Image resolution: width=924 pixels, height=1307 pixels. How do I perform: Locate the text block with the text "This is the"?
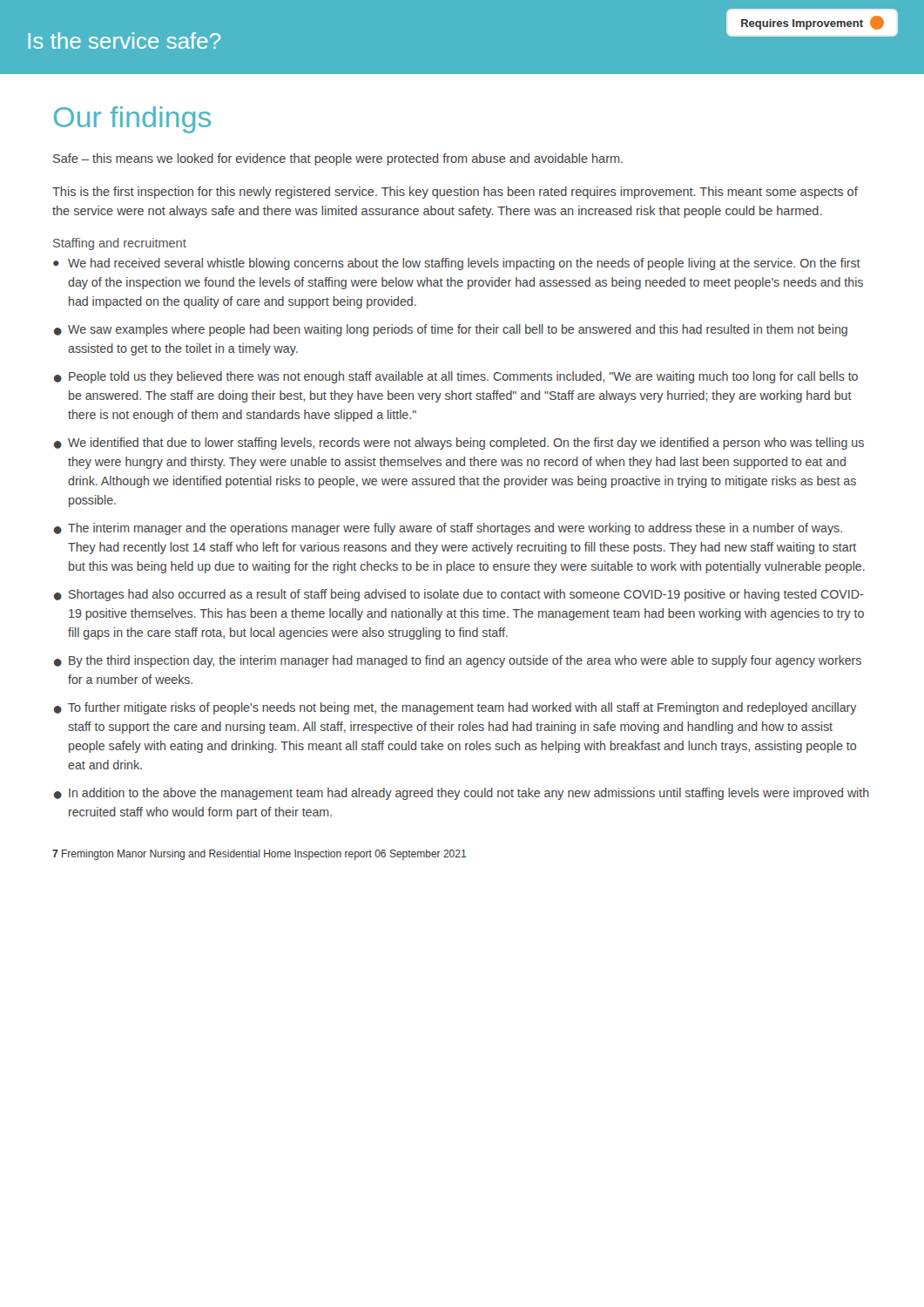[x=462, y=202]
